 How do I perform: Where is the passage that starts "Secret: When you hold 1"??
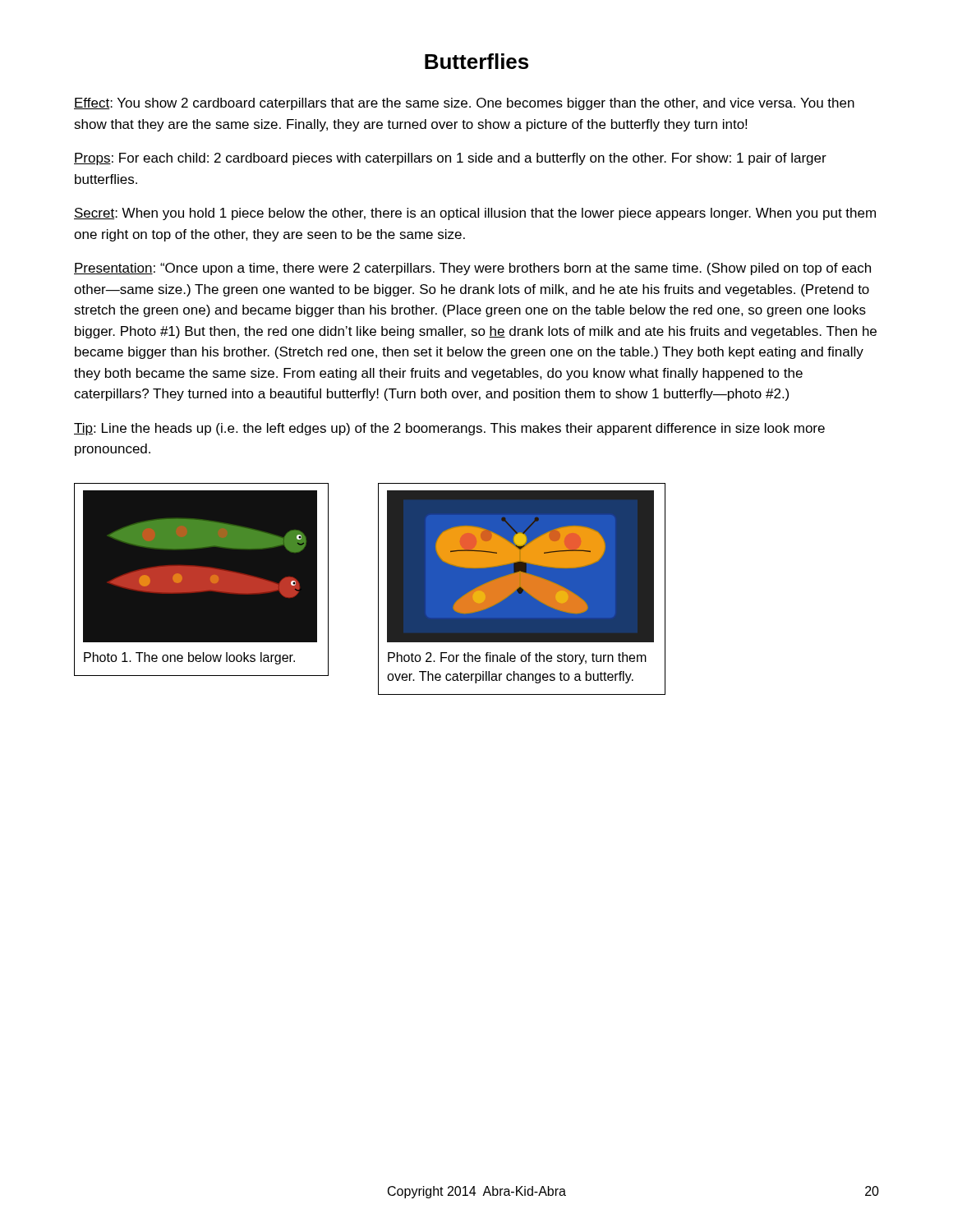(x=475, y=224)
